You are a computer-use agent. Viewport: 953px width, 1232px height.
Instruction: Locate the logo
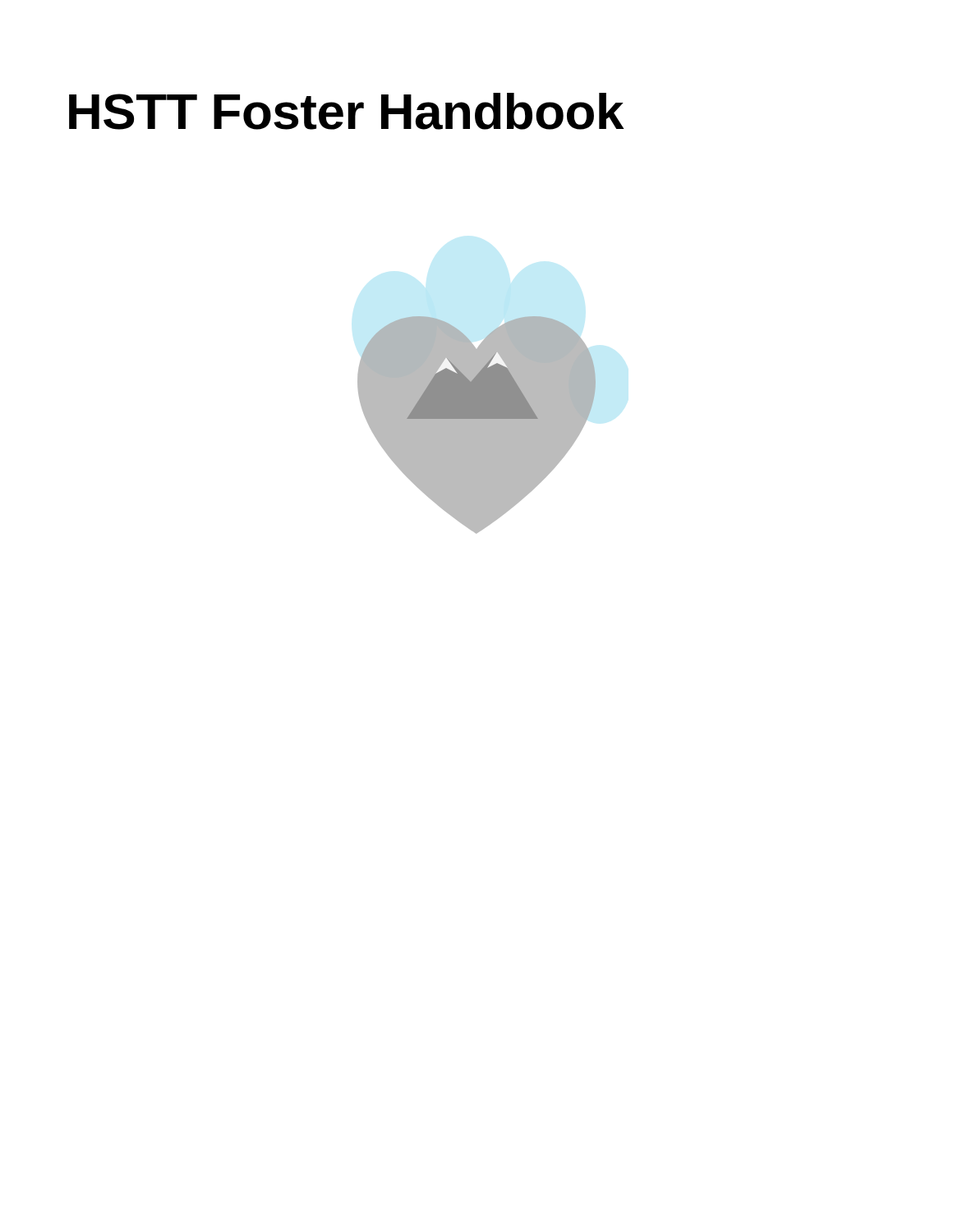click(476, 394)
